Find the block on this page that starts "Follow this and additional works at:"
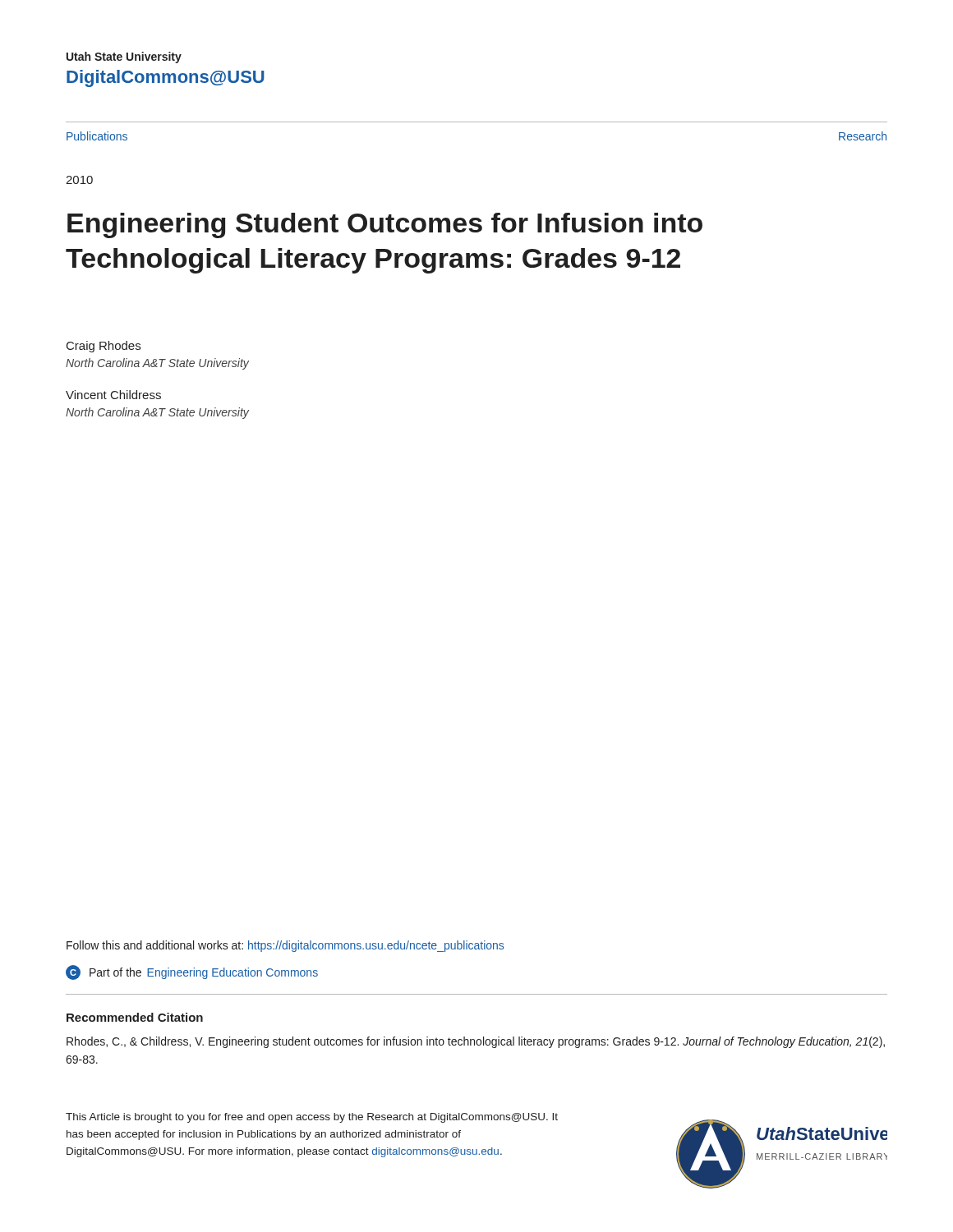953x1232 pixels. coord(285,945)
